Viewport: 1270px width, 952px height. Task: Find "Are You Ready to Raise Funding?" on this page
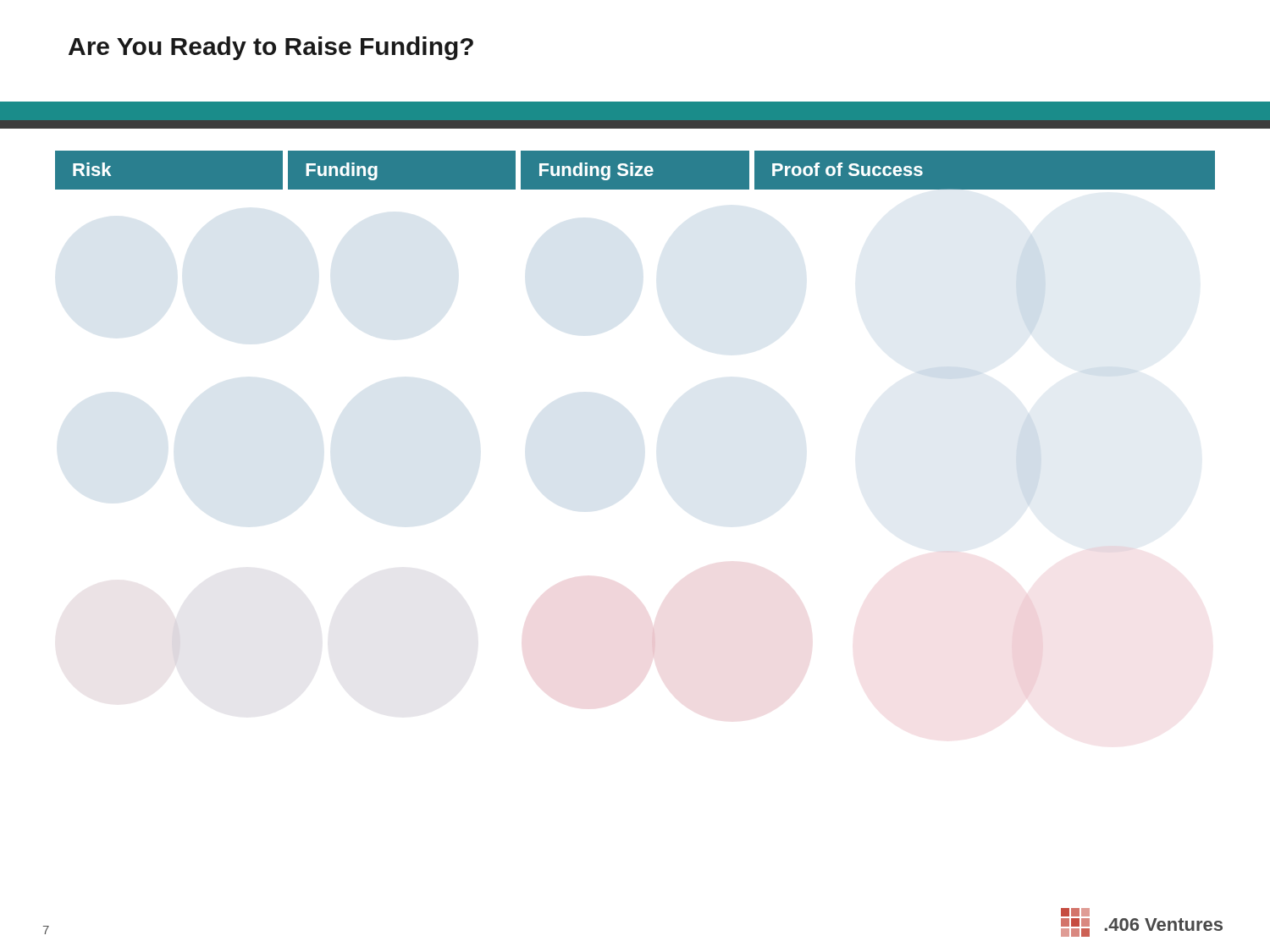(x=271, y=46)
